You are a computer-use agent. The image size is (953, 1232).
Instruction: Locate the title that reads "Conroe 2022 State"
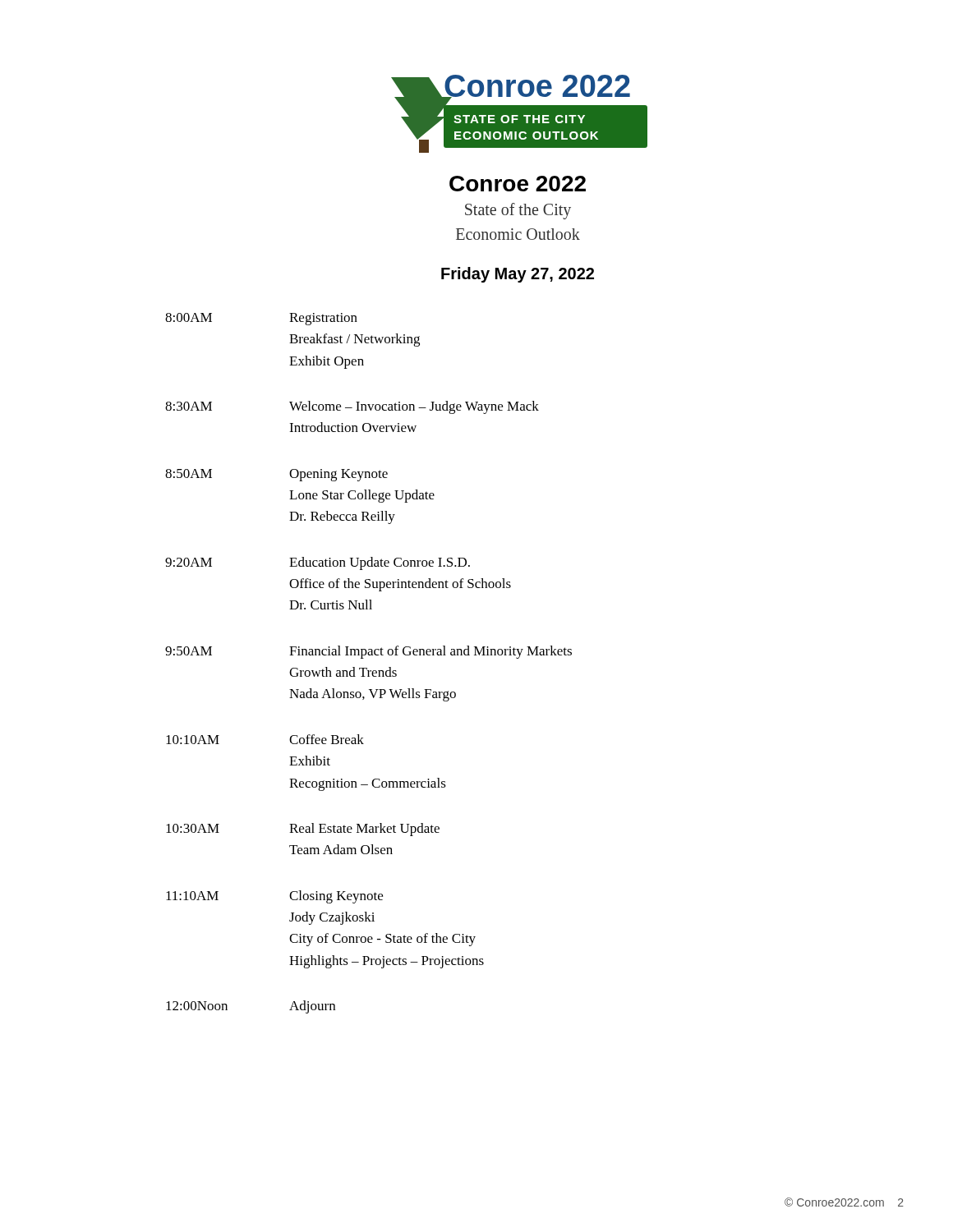pos(518,209)
